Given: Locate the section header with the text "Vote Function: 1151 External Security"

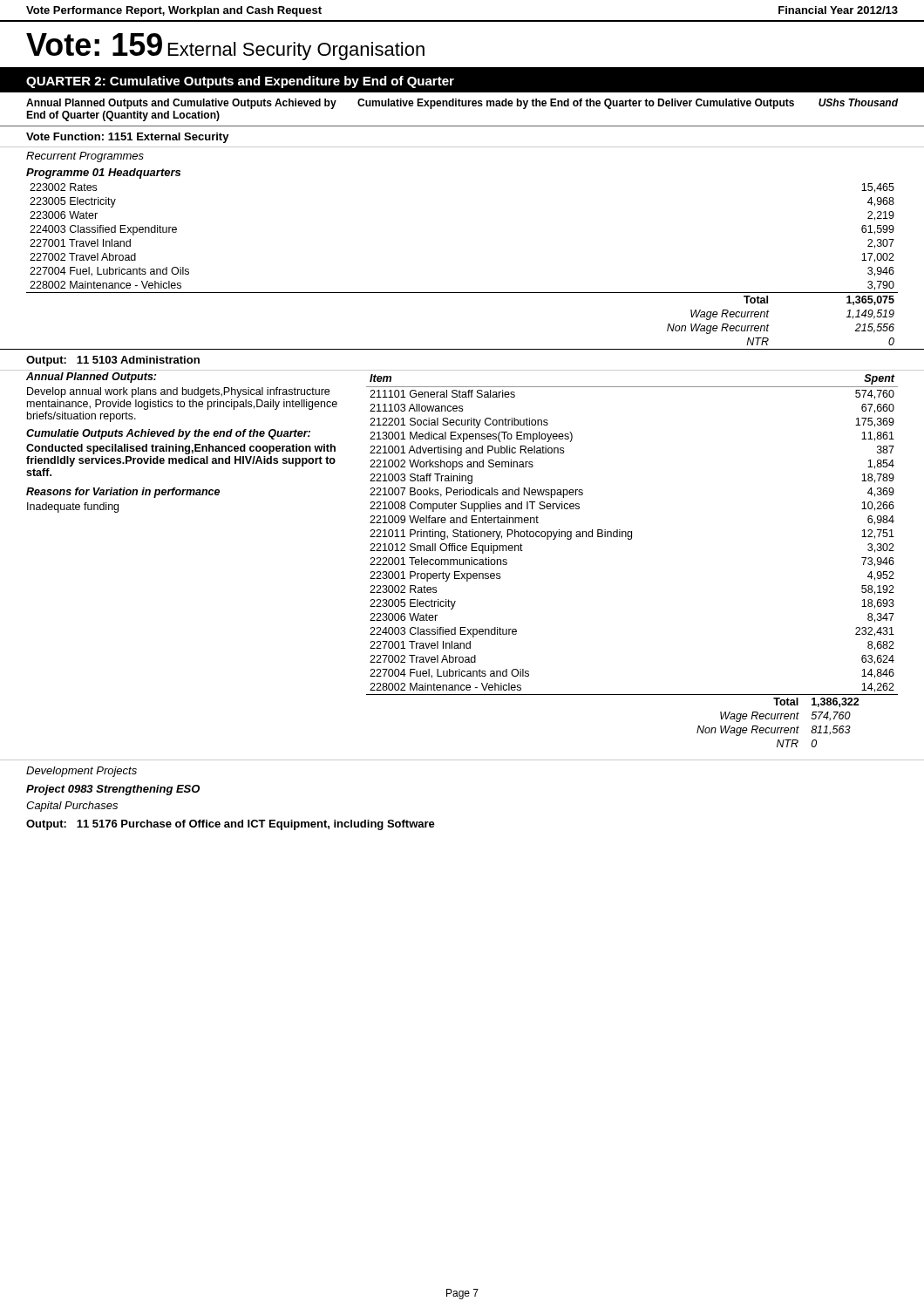Looking at the screenshot, I should [x=127, y=136].
